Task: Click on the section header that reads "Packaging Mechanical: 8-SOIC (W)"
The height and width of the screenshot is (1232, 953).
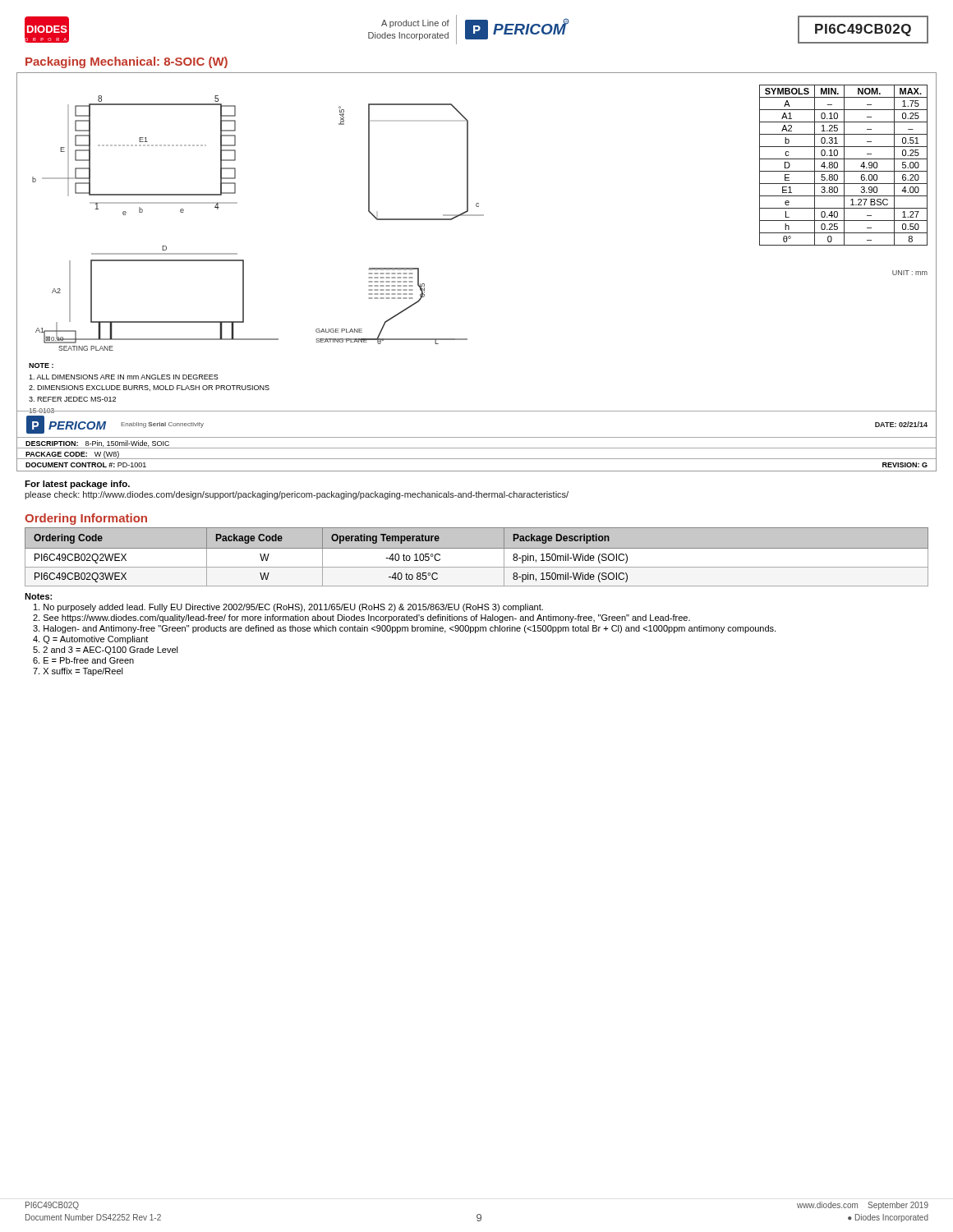Action: click(x=126, y=61)
